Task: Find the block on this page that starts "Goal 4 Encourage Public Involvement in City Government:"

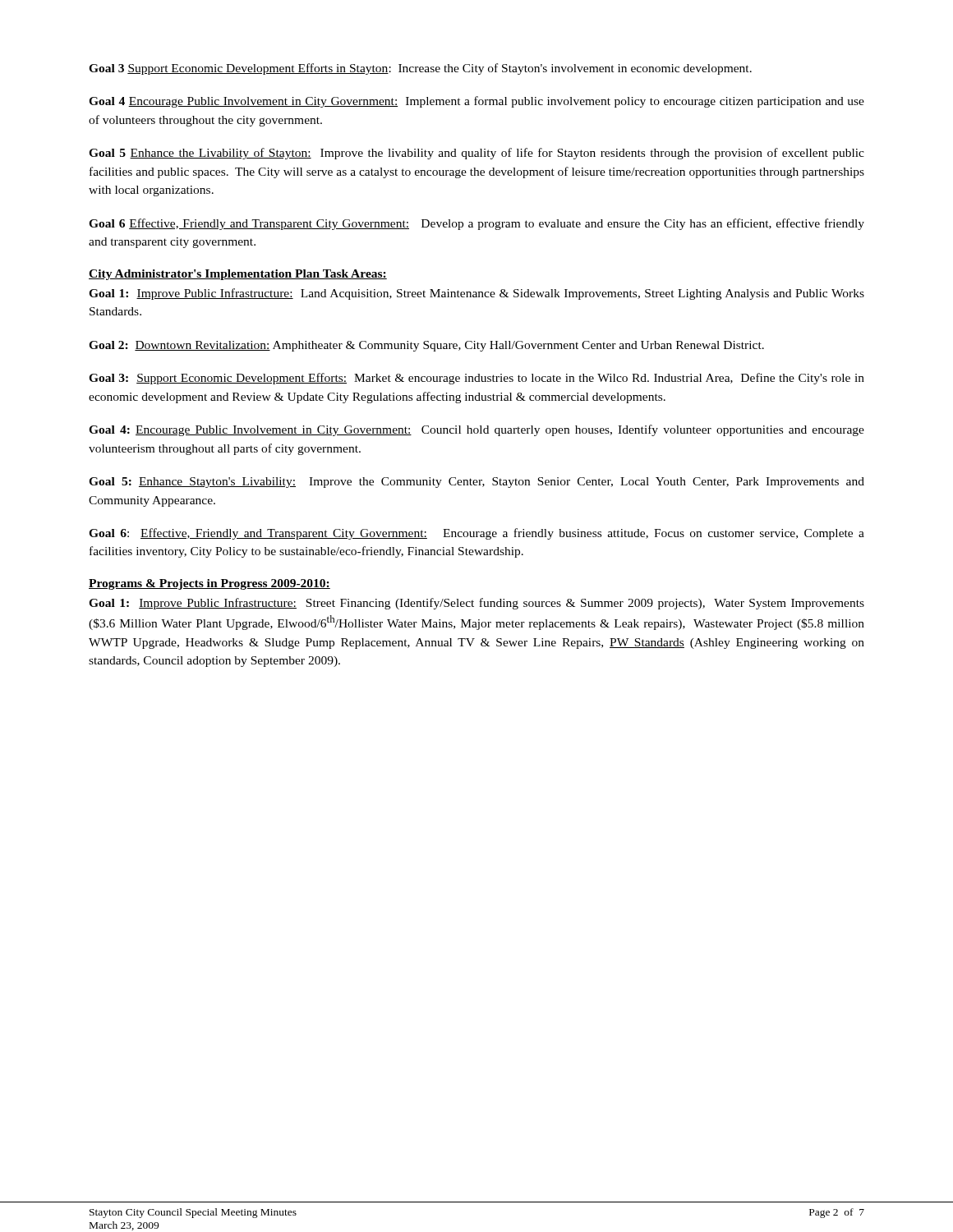Action: [x=476, y=110]
